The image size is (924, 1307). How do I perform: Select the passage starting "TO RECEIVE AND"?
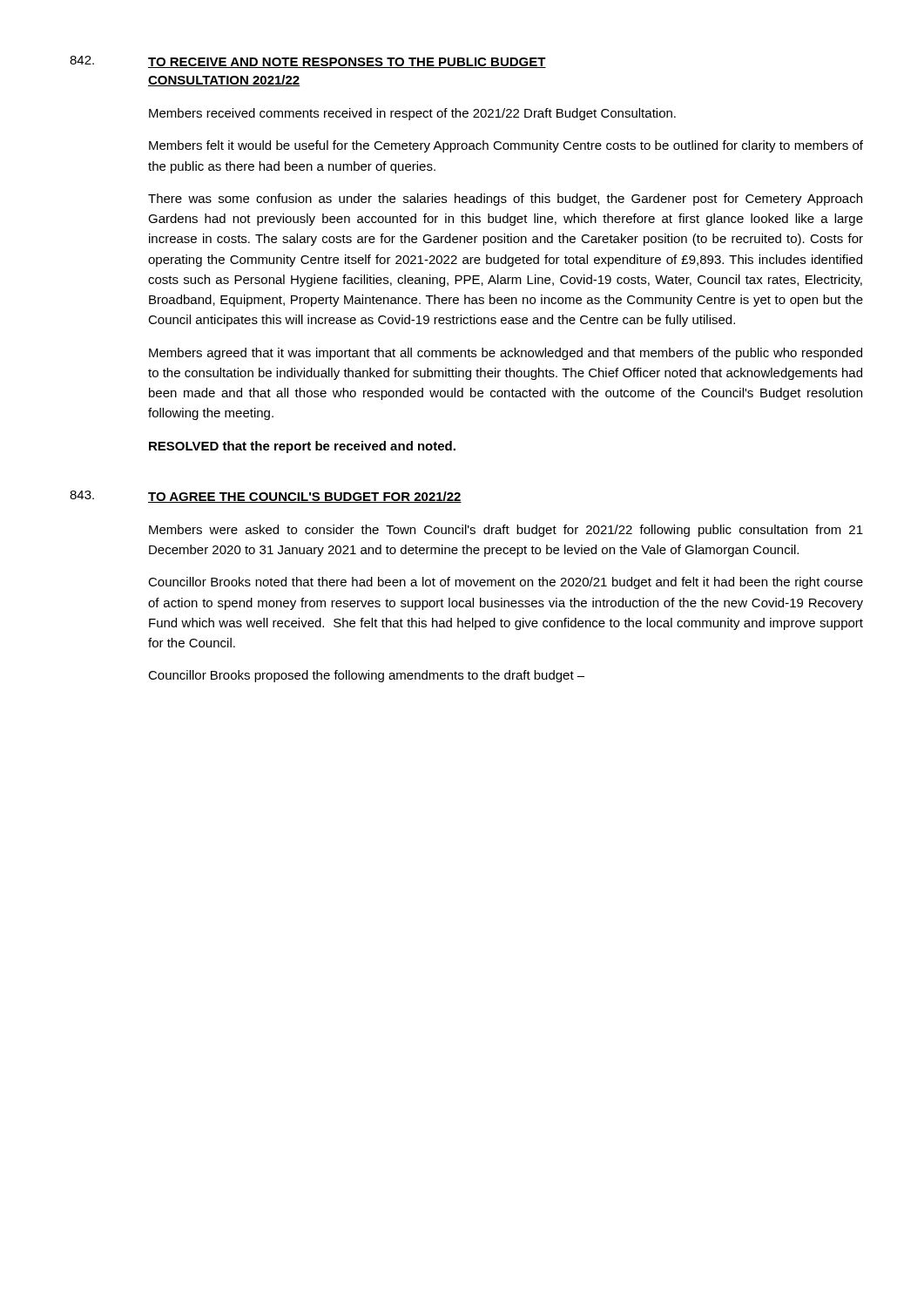[347, 71]
